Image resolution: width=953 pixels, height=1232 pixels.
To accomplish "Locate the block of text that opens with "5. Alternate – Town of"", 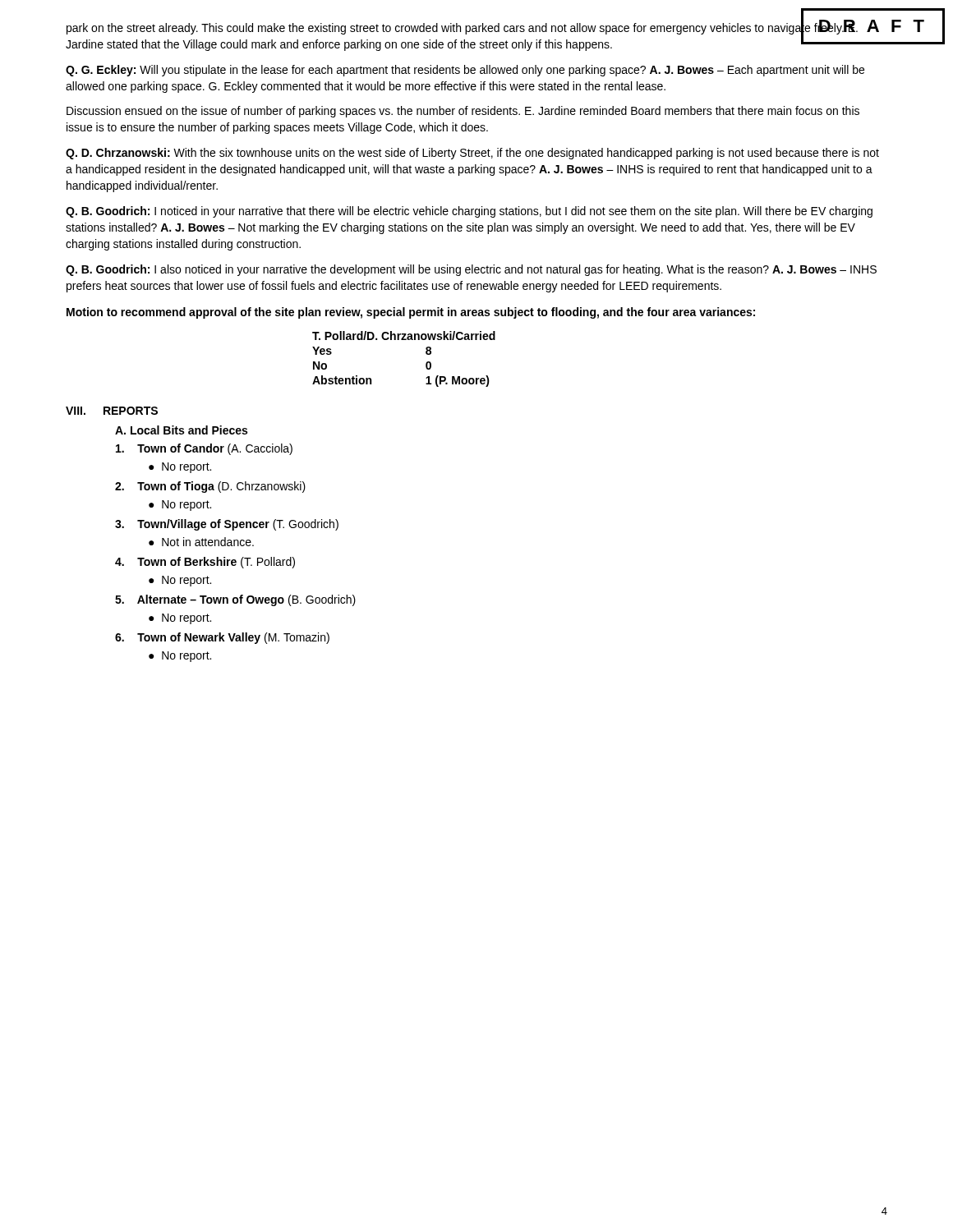I will point(235,600).
